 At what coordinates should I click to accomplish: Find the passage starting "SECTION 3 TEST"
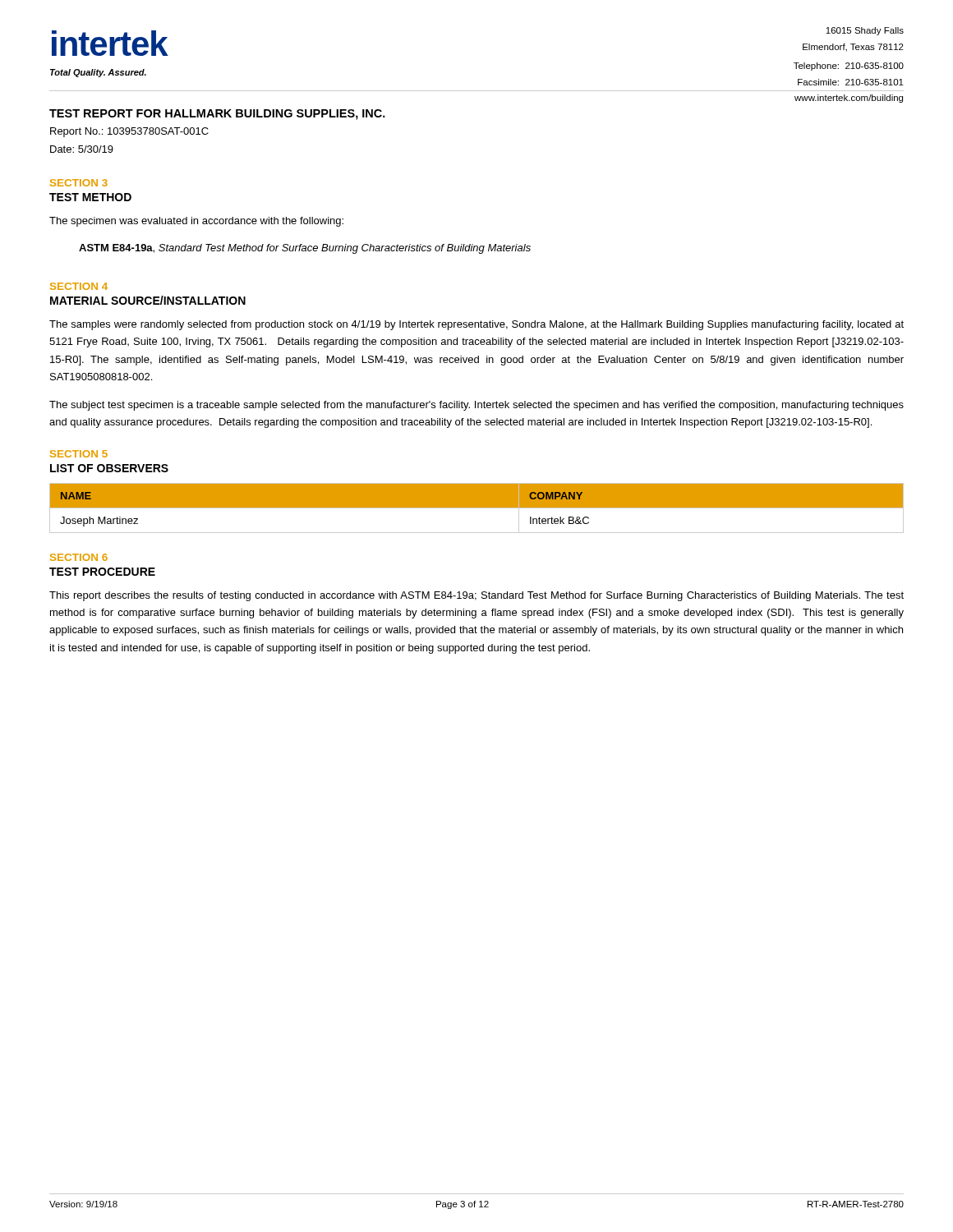(79, 183)
